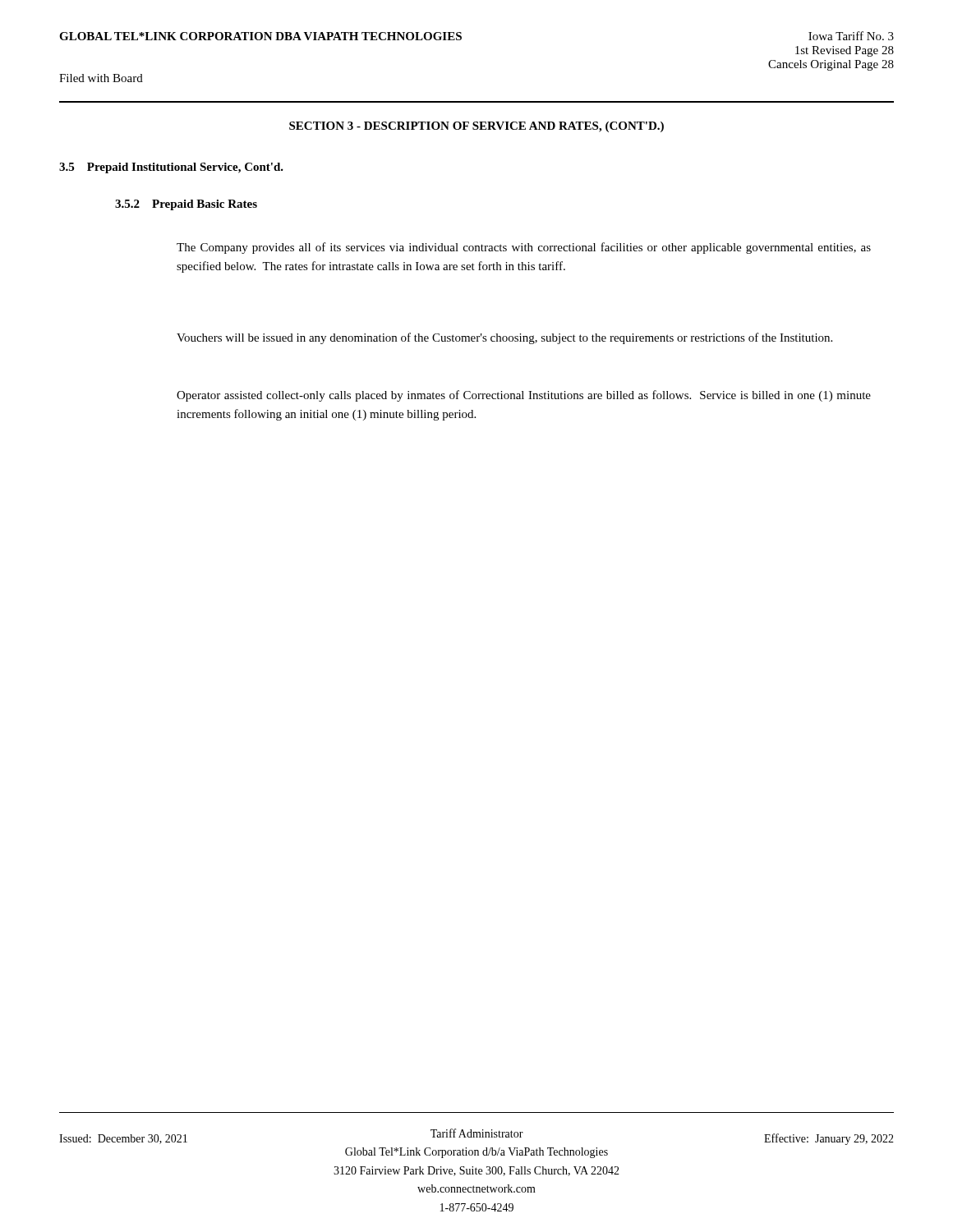The height and width of the screenshot is (1232, 953).
Task: Select the text block that reads "The Company provides"
Action: coord(524,256)
